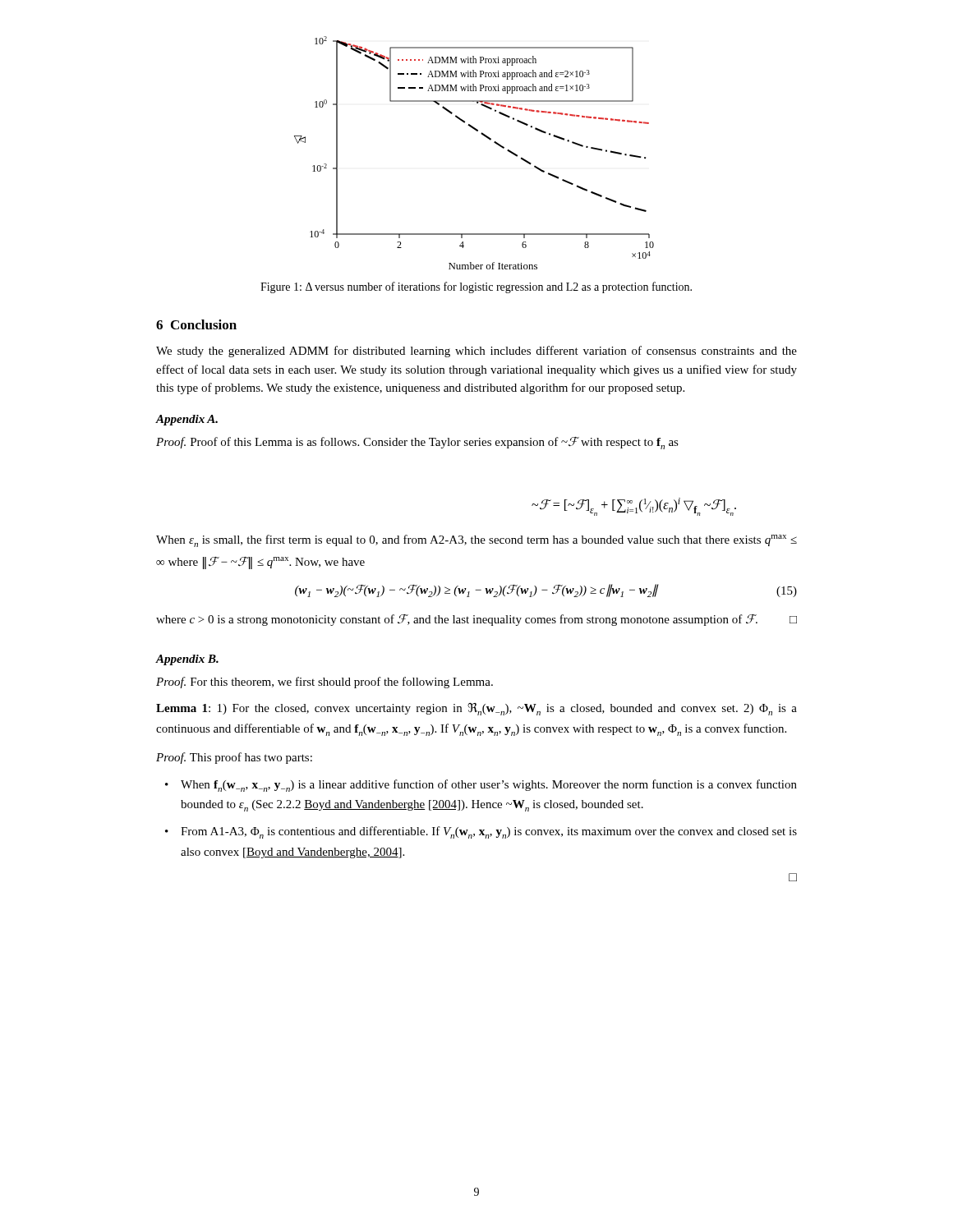
Task: Find the region starting "Figure 1: Δ versus number"
Action: point(476,287)
